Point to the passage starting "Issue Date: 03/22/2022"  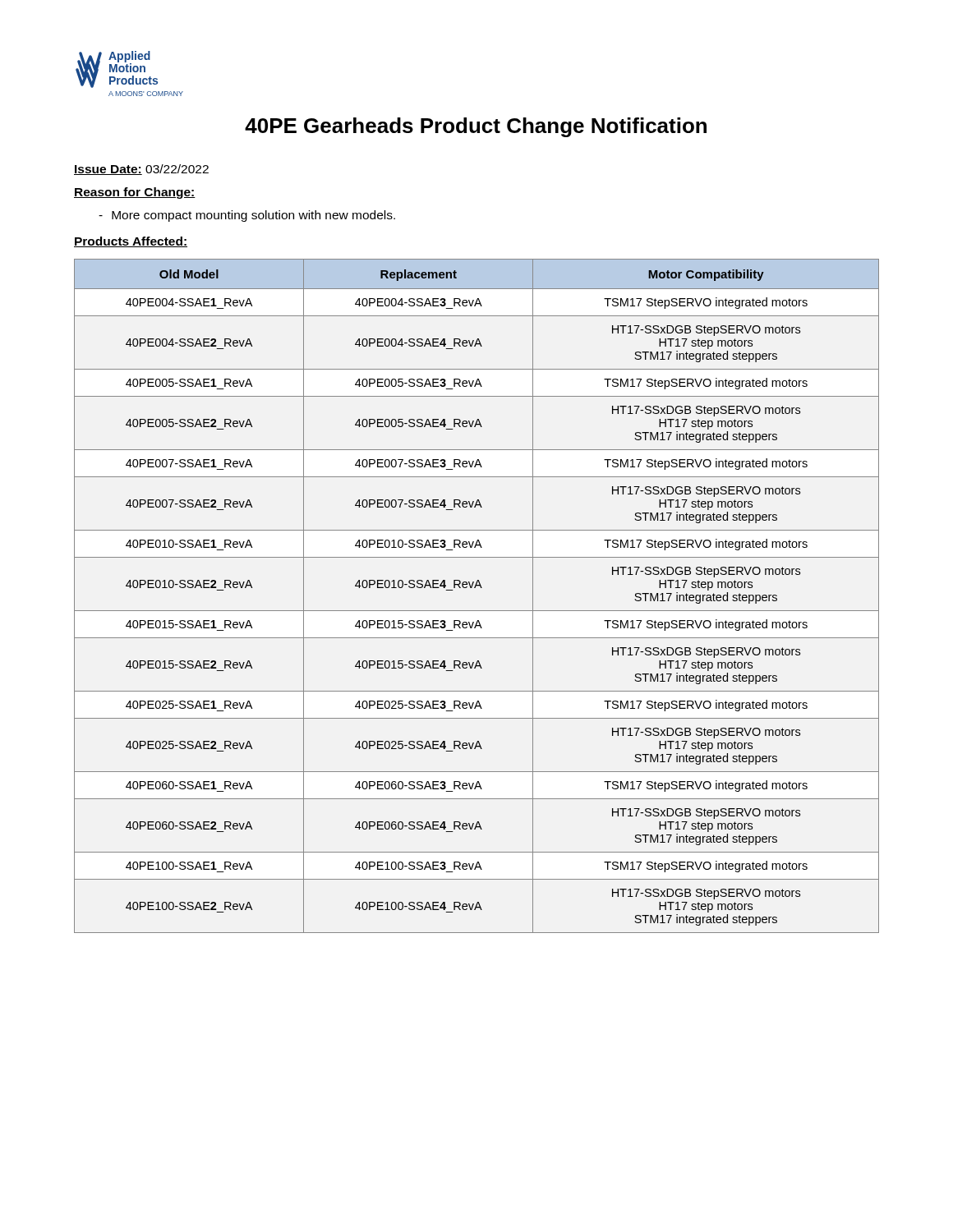point(142,169)
